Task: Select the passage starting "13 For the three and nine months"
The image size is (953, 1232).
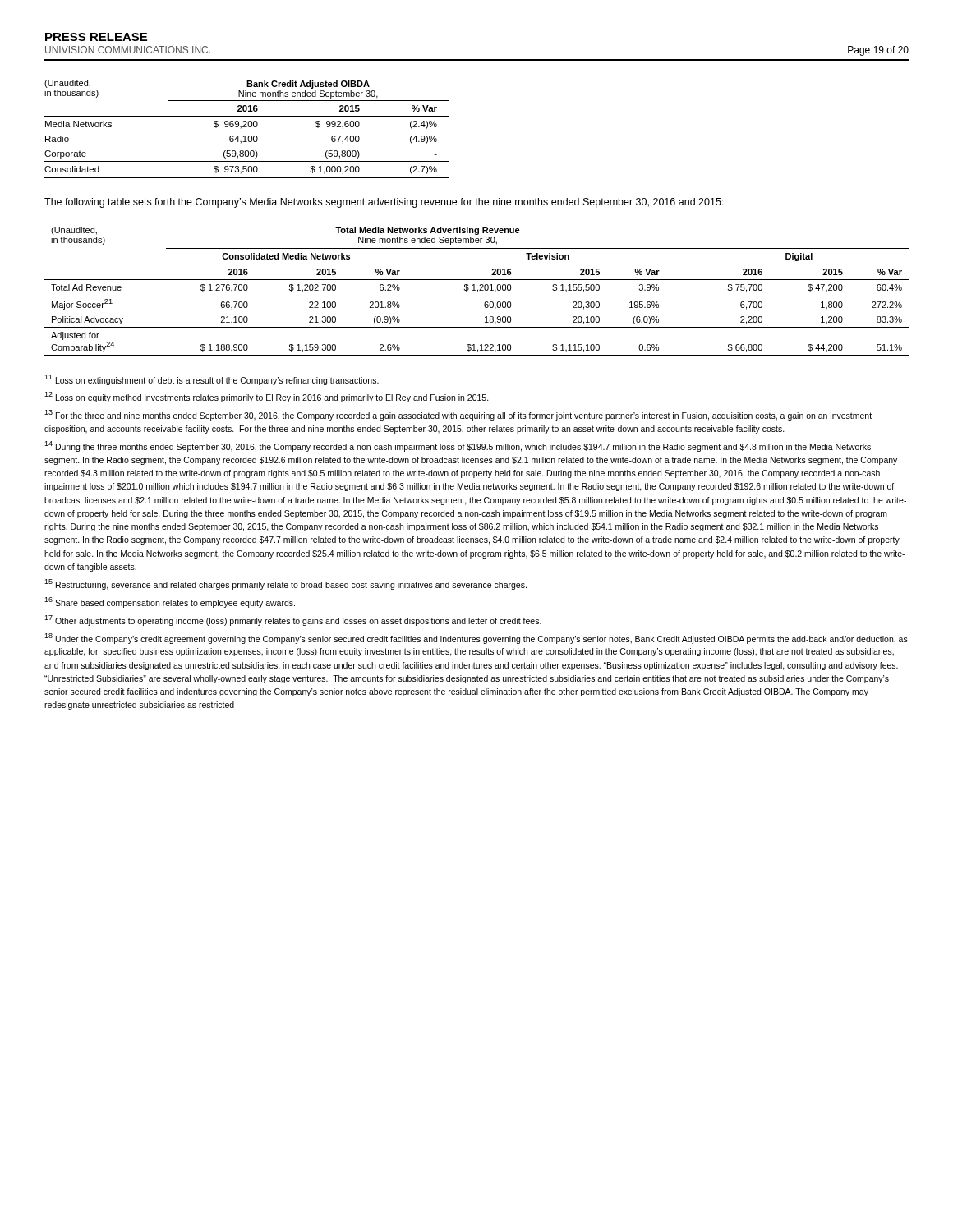Action: pyautogui.click(x=458, y=421)
